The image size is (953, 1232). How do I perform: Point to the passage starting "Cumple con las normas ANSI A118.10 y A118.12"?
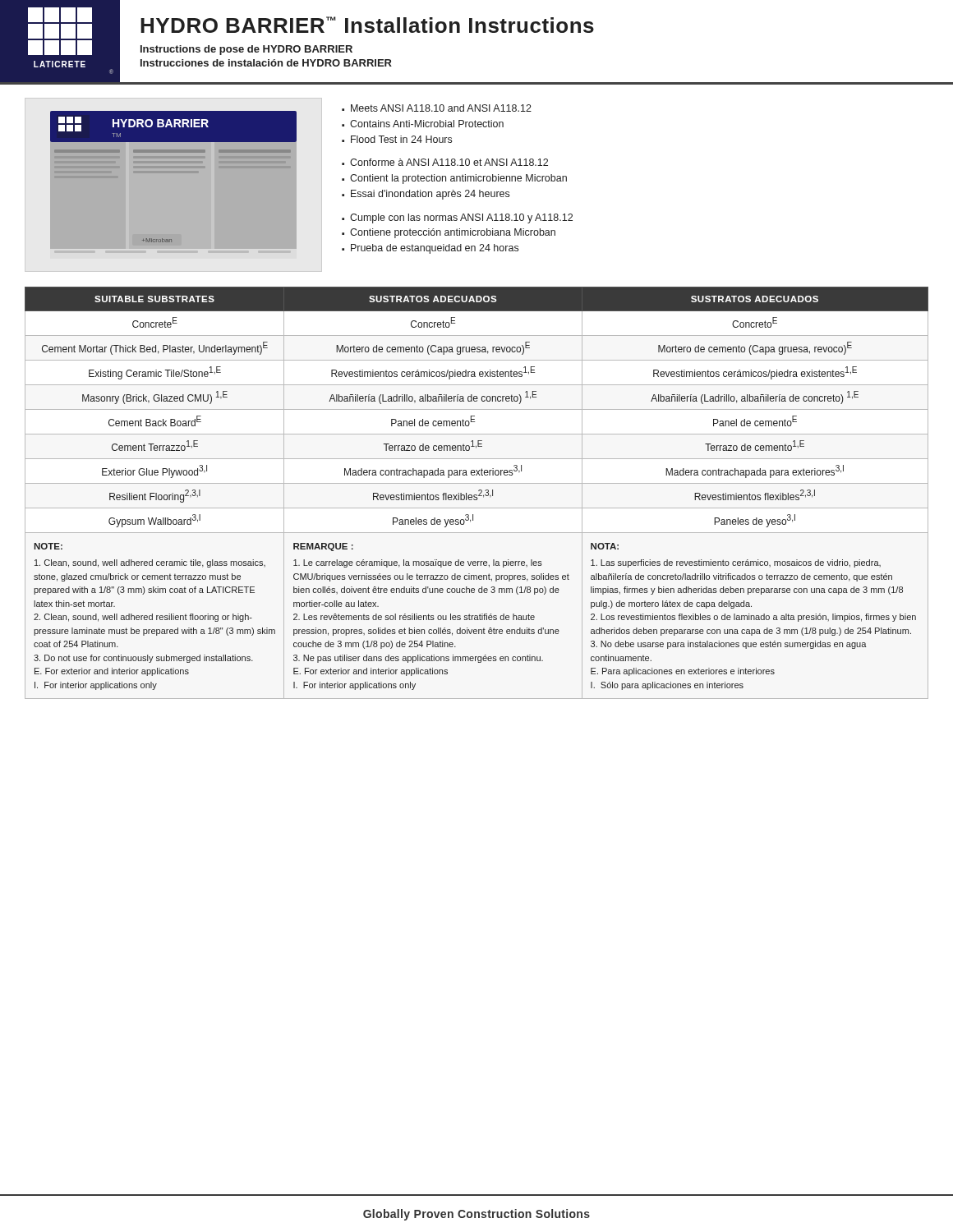click(462, 217)
